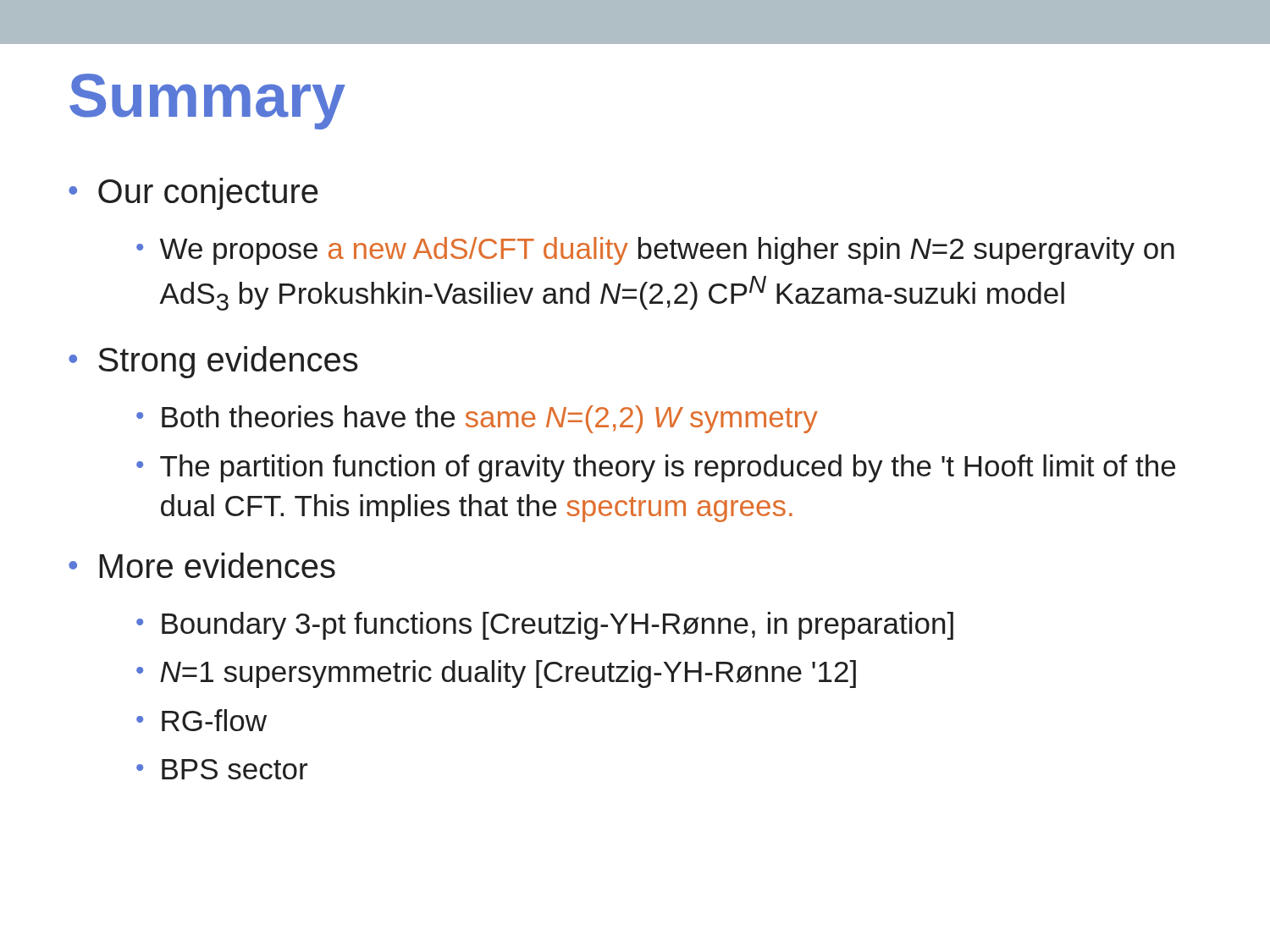The image size is (1270, 952).
Task: Select the text starting "• BPS sector"
Action: (x=222, y=769)
